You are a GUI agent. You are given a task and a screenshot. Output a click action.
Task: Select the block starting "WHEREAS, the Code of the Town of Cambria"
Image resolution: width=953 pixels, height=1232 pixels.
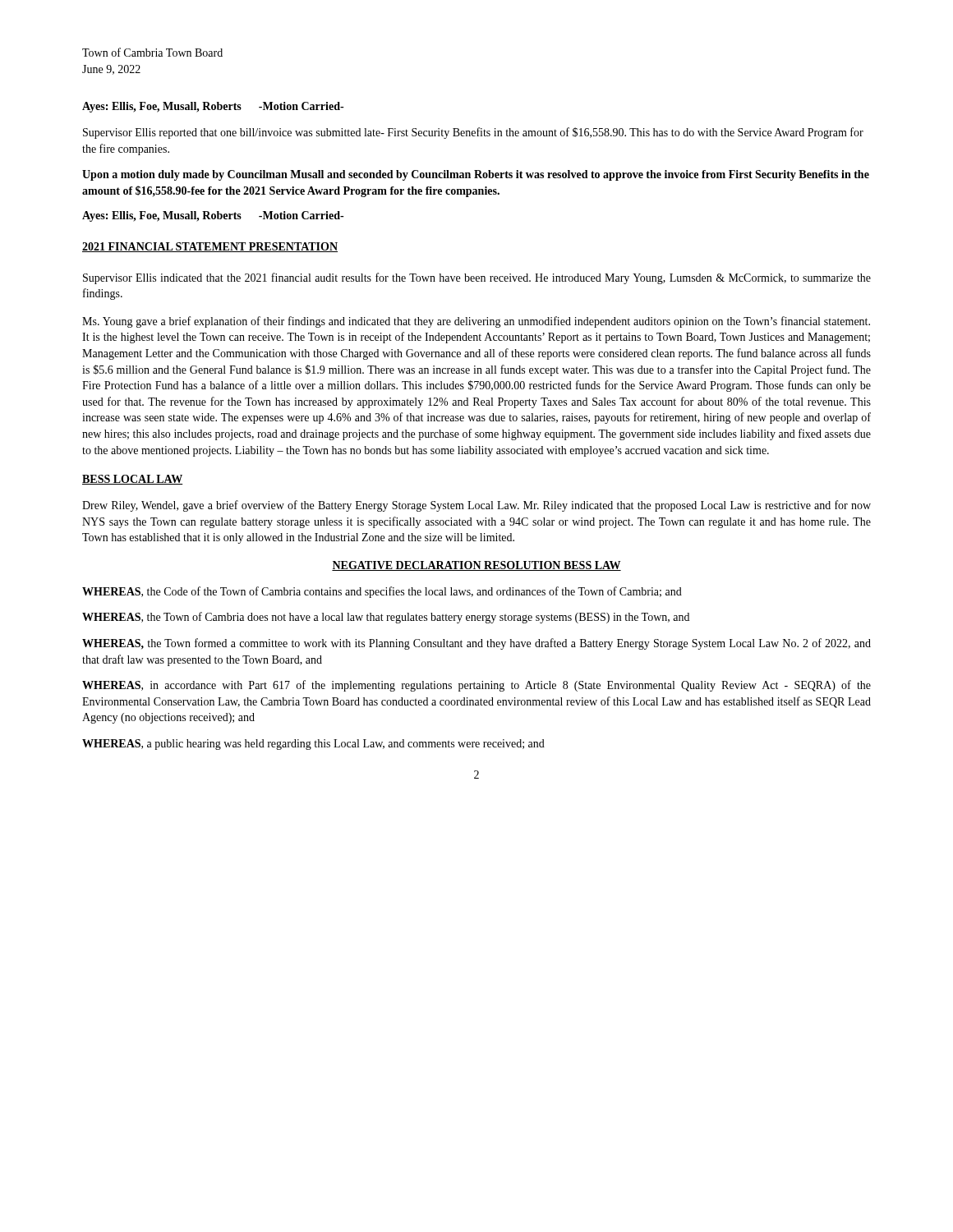pyautogui.click(x=382, y=592)
